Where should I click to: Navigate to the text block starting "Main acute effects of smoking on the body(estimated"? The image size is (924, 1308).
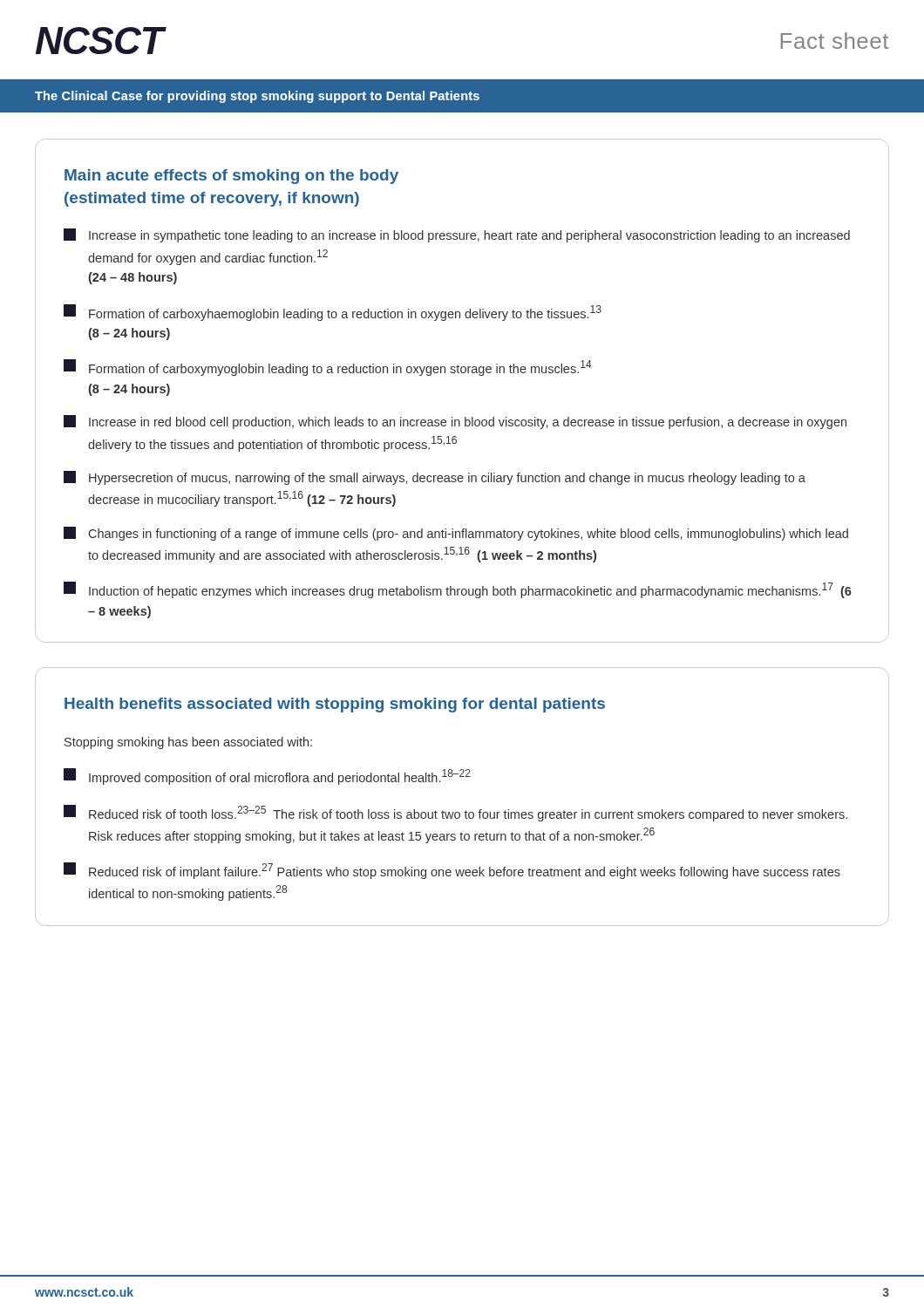coord(231,186)
